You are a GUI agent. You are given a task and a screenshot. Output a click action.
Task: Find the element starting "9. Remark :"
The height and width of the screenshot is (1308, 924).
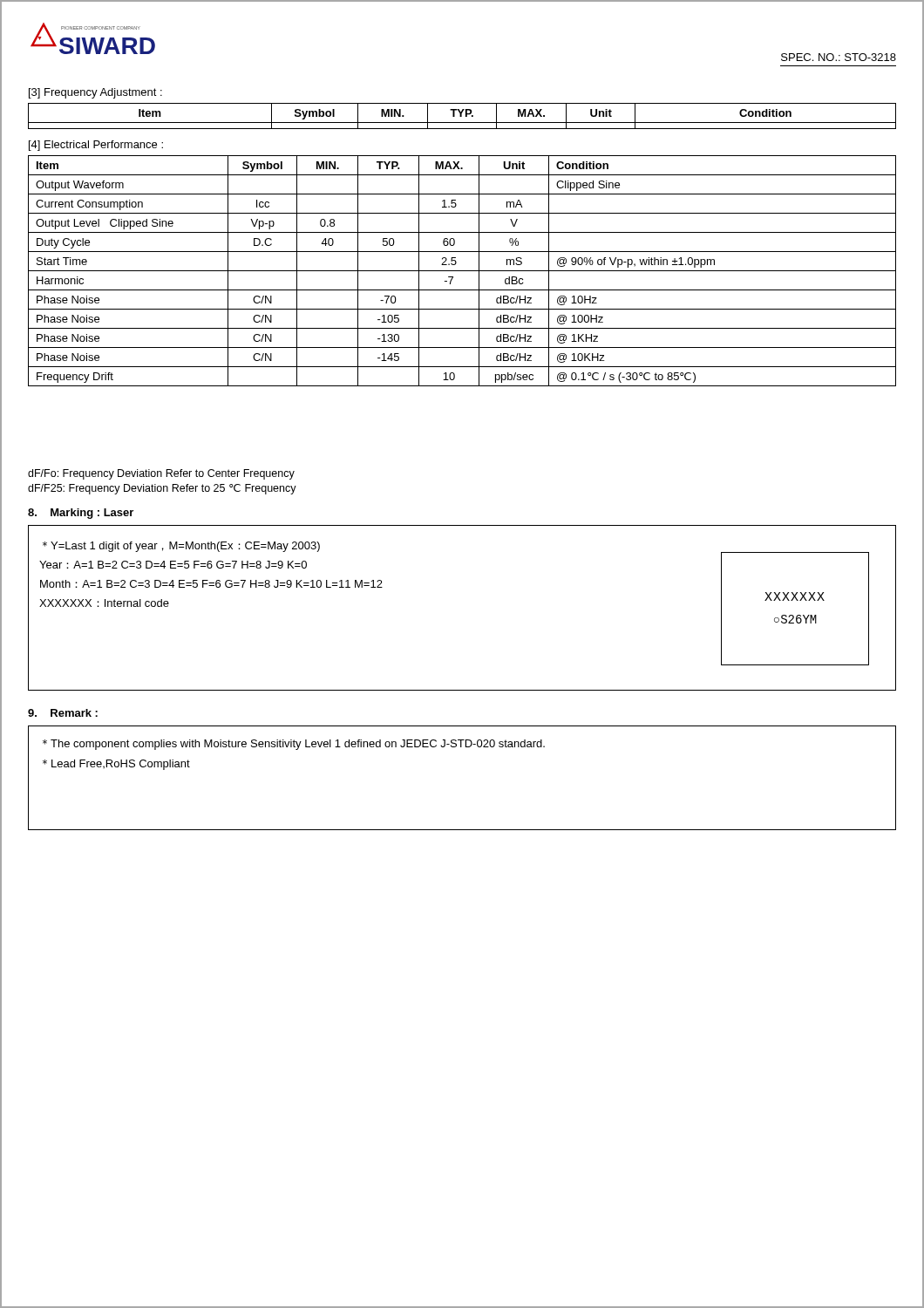(63, 713)
